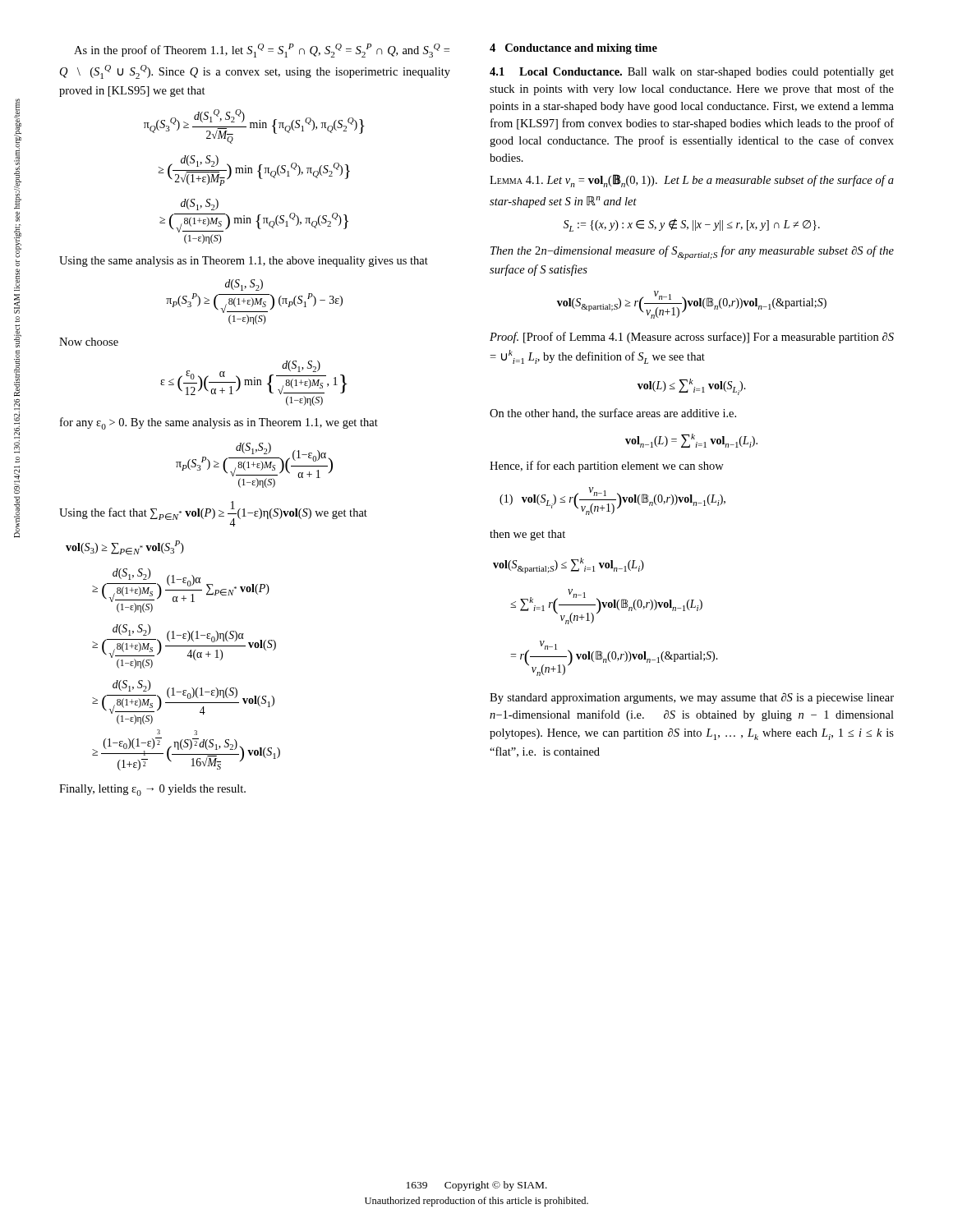The width and height of the screenshot is (953, 1232).
Task: Find "πP(S3P) ≥ (d(S1, S2)√8(1+ε)MS(1−ε)η(S)) (πP(S1P) − 3ε)" on this page
Action: coord(255,301)
